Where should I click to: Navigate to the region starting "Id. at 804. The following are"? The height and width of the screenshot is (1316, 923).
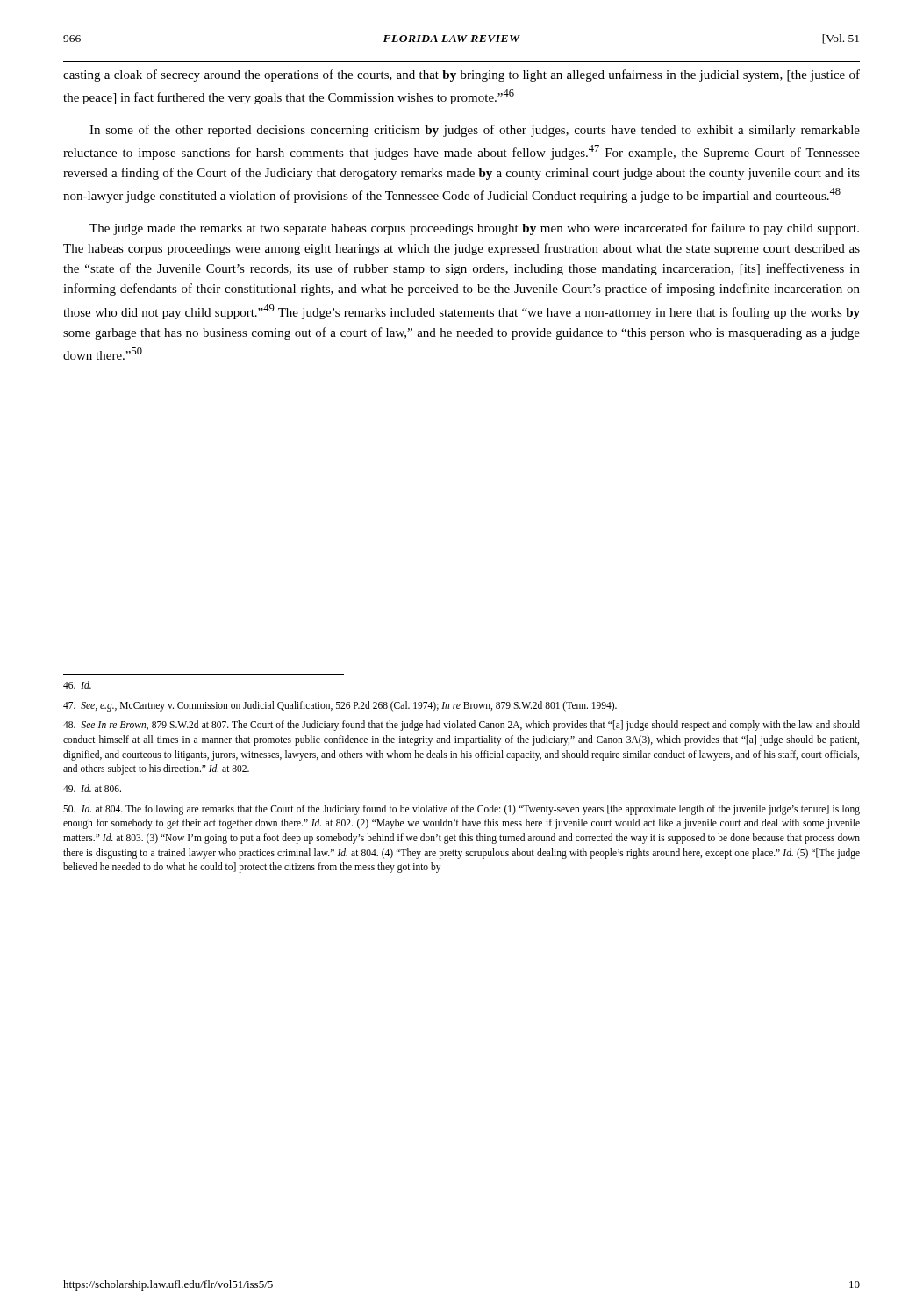(462, 838)
